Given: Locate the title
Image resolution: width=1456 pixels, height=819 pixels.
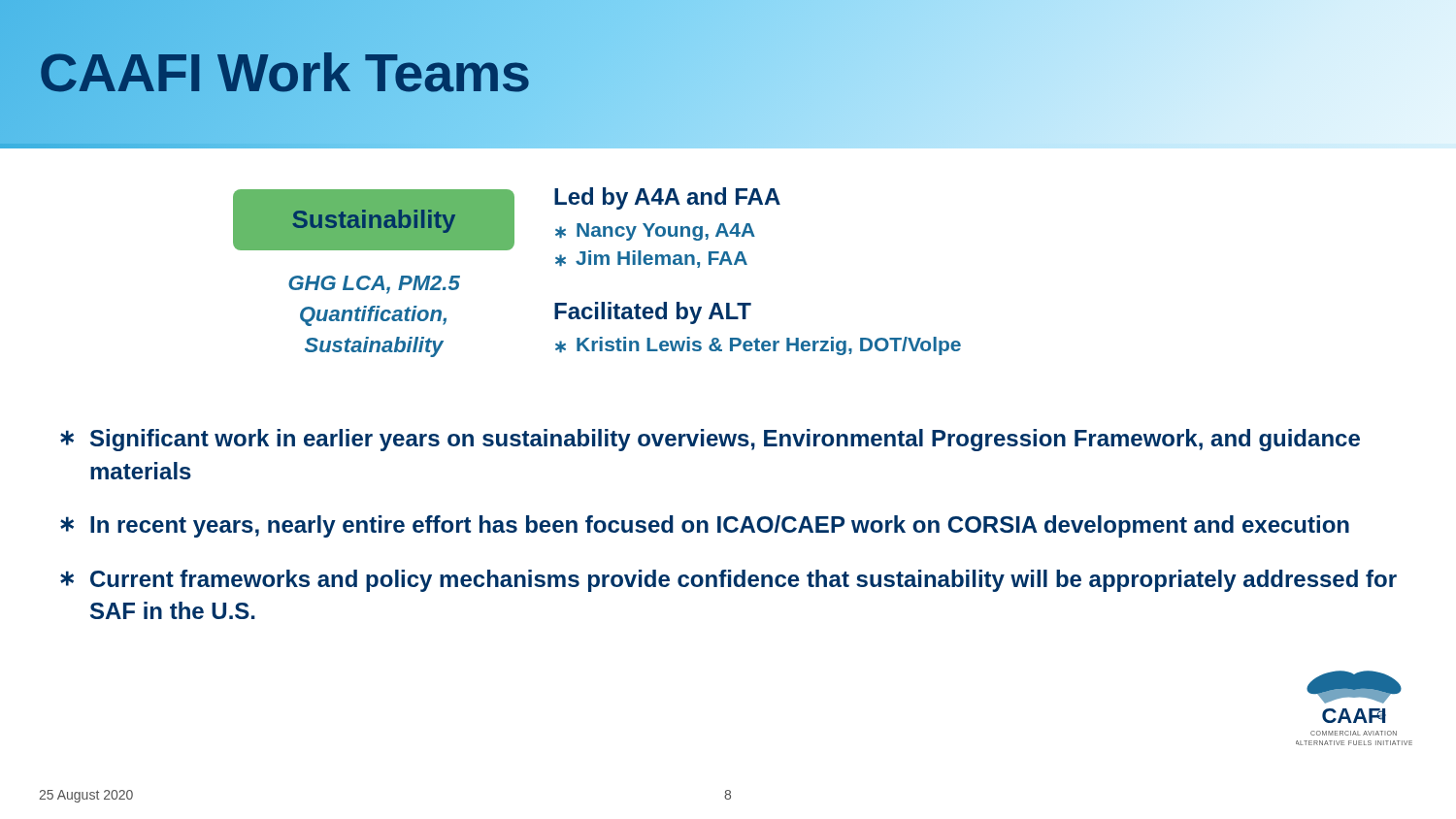Looking at the screenshot, I should (x=285, y=72).
